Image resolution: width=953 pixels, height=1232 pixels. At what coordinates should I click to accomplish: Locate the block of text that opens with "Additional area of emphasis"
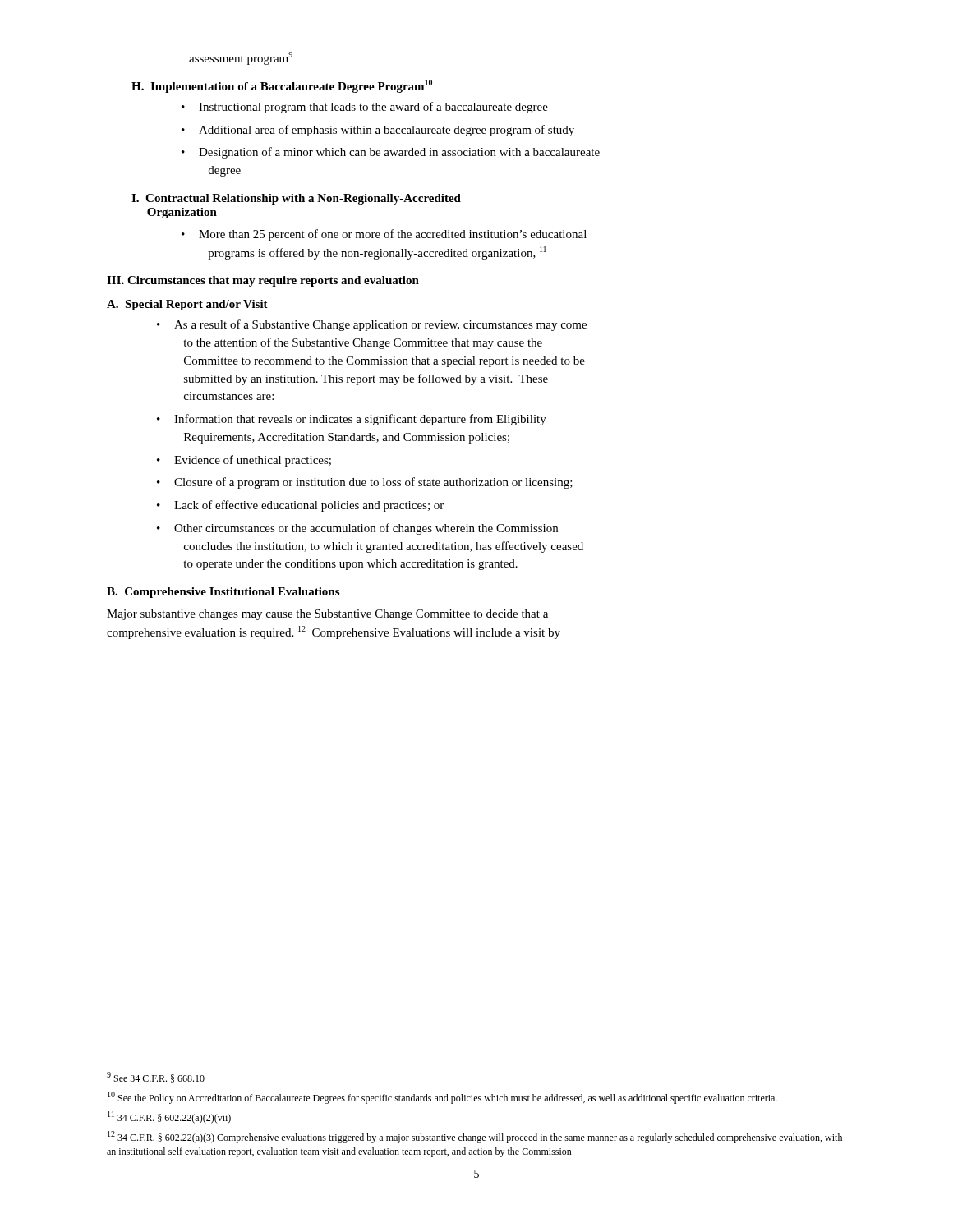[513, 130]
